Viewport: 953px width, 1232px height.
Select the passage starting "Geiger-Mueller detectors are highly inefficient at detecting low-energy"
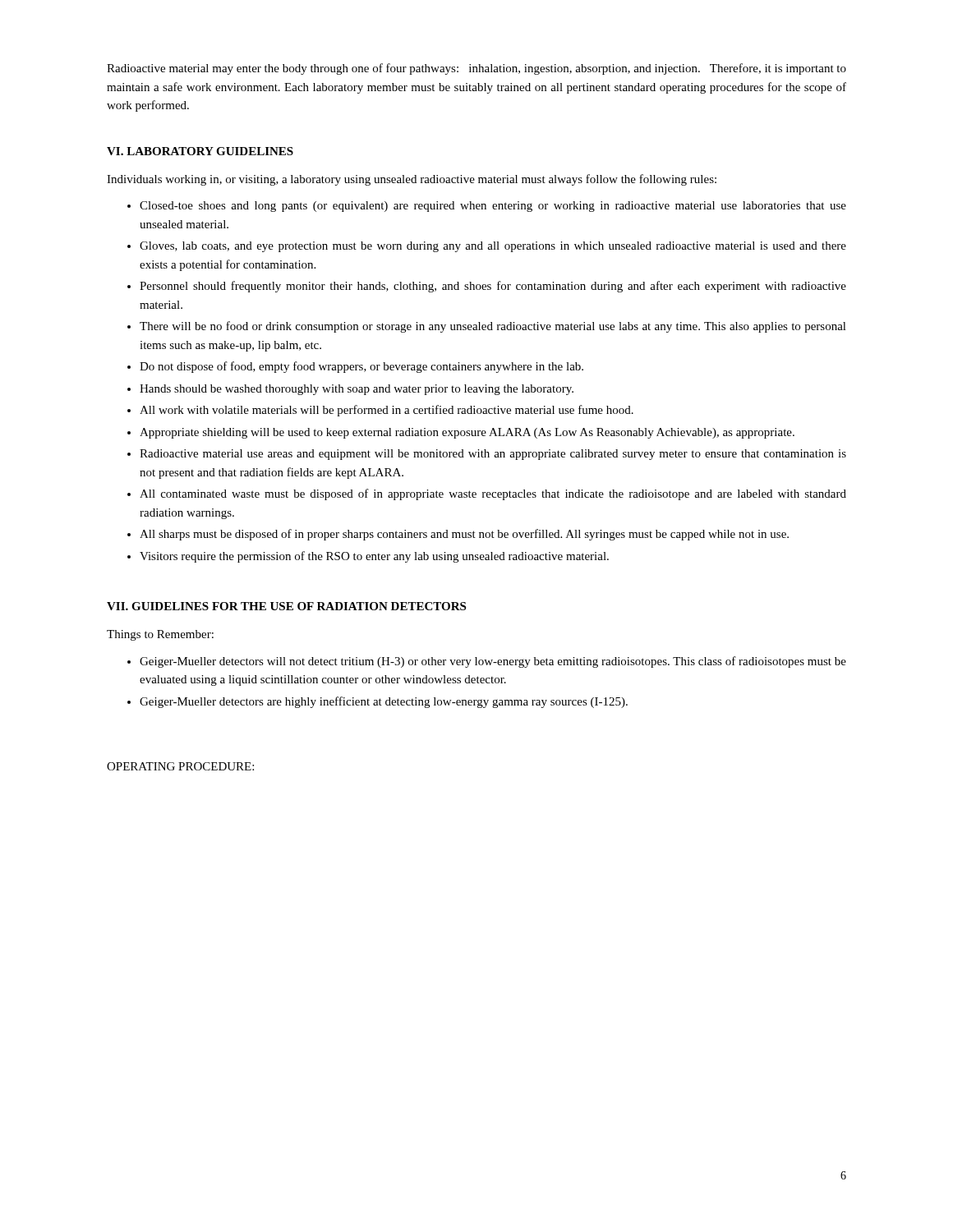[x=384, y=701]
